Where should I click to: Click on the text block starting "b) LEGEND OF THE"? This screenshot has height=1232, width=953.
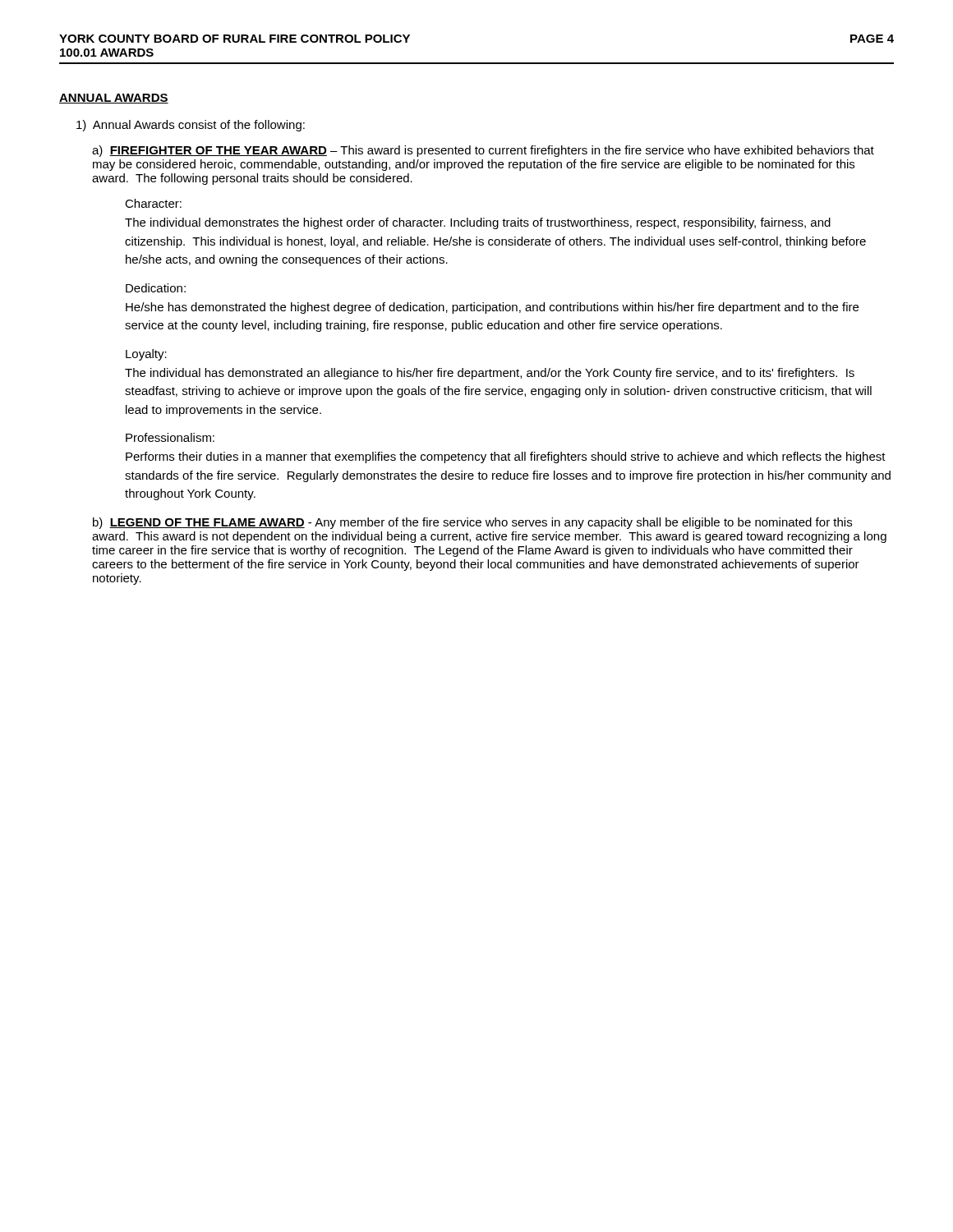coord(489,549)
